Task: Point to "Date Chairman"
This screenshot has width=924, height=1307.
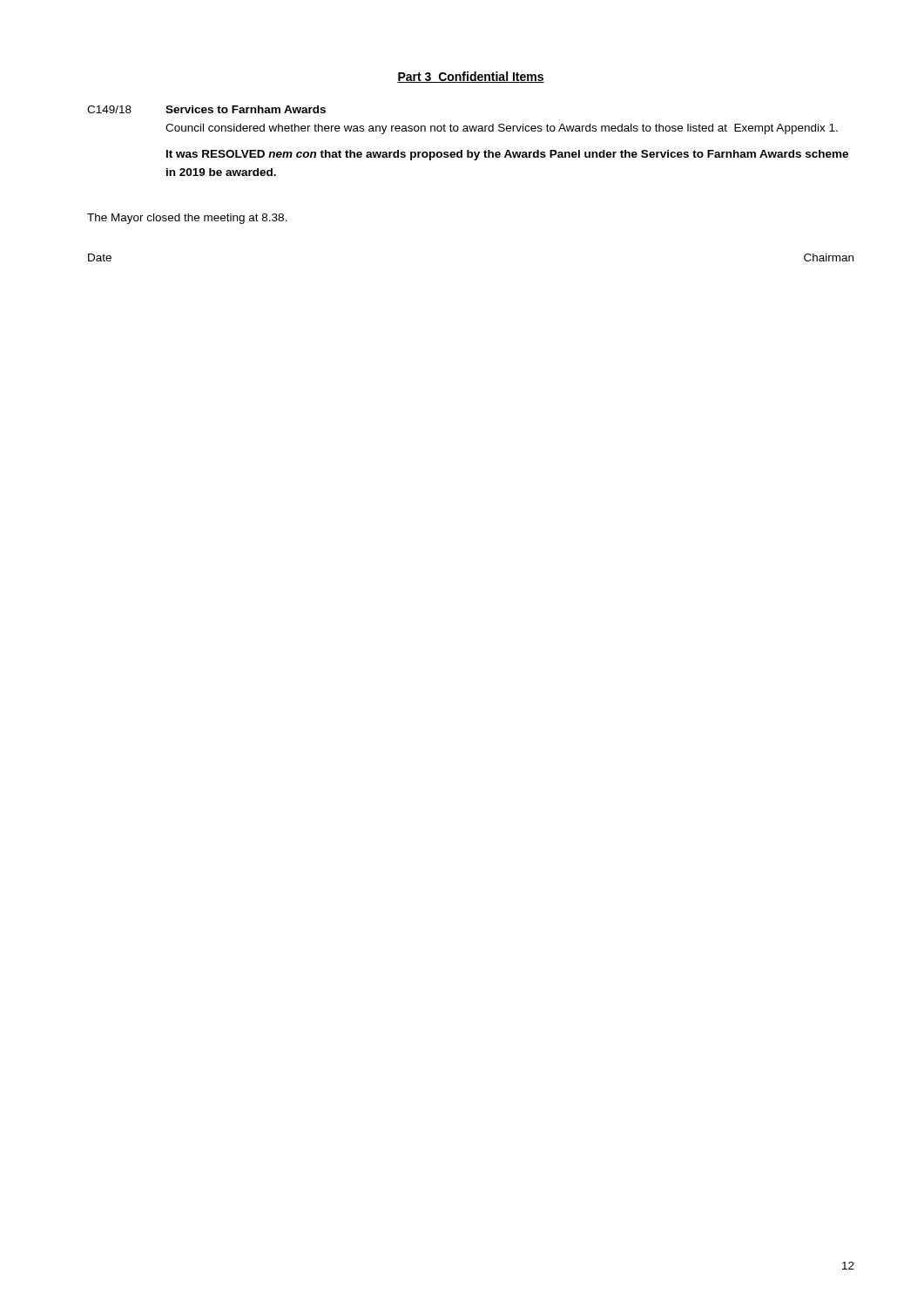Action: pos(103,257)
